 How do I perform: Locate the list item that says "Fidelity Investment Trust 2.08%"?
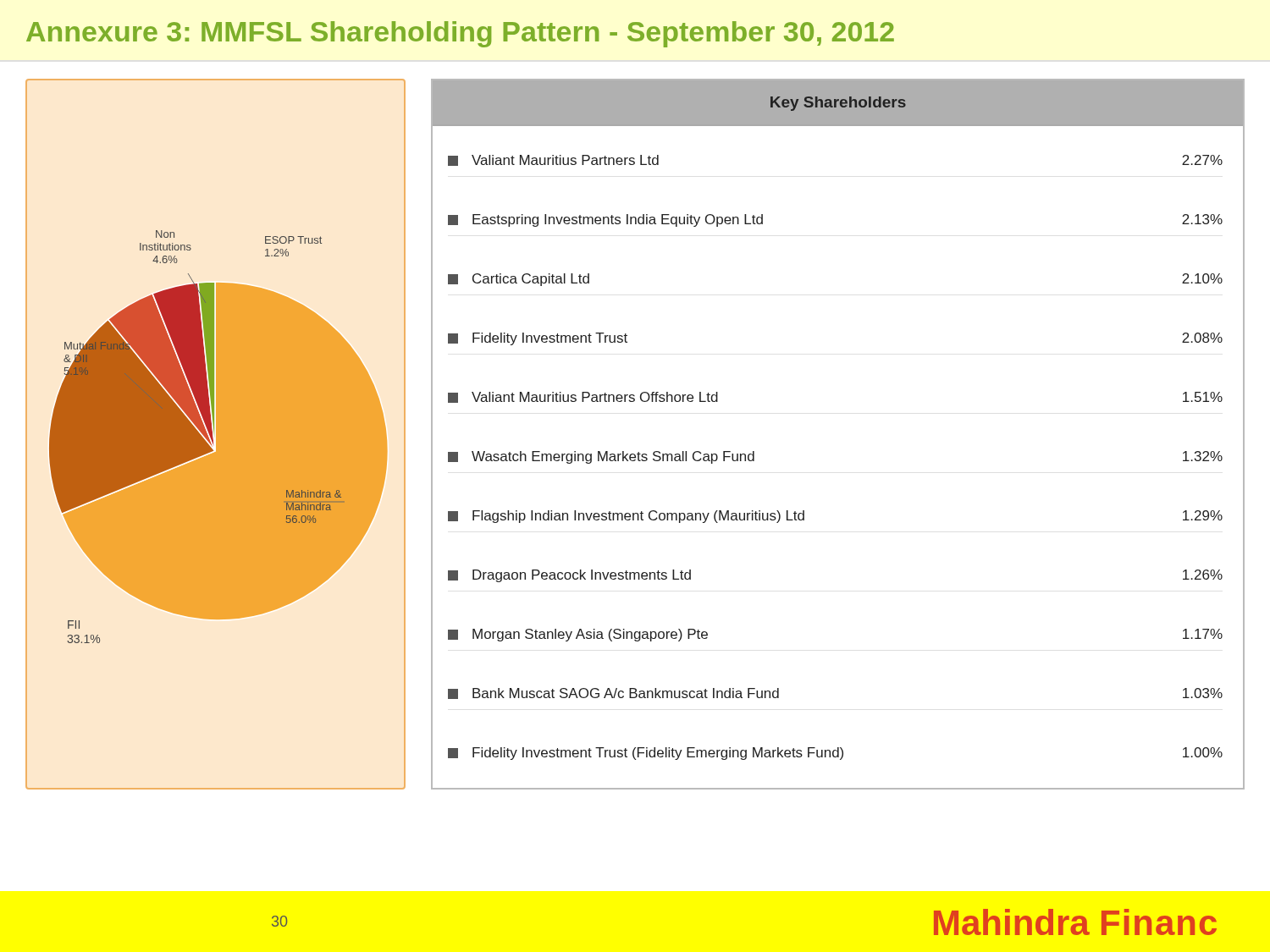(x=554, y=339)
